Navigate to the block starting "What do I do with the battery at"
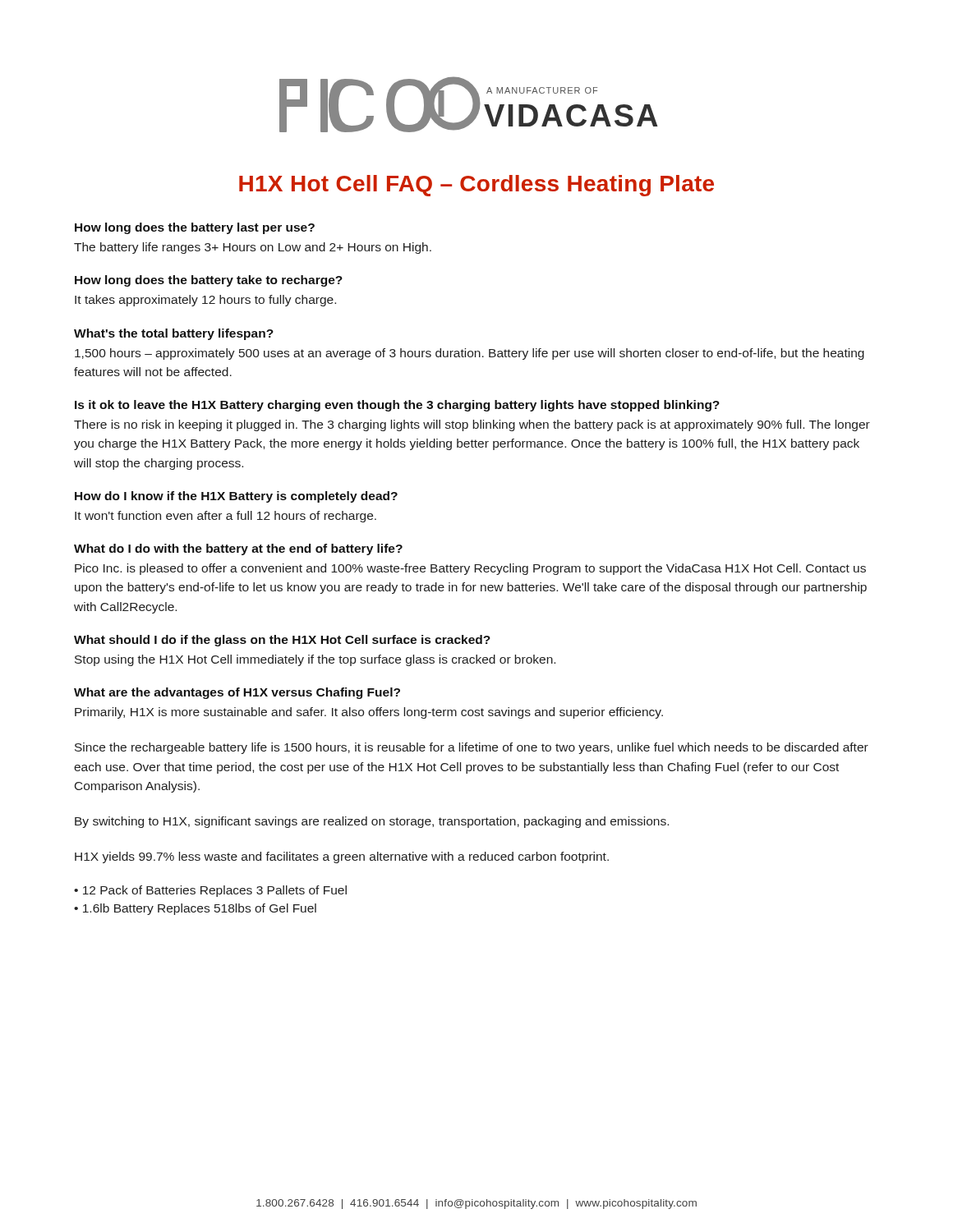Screen dimensions: 1232x953 238,548
